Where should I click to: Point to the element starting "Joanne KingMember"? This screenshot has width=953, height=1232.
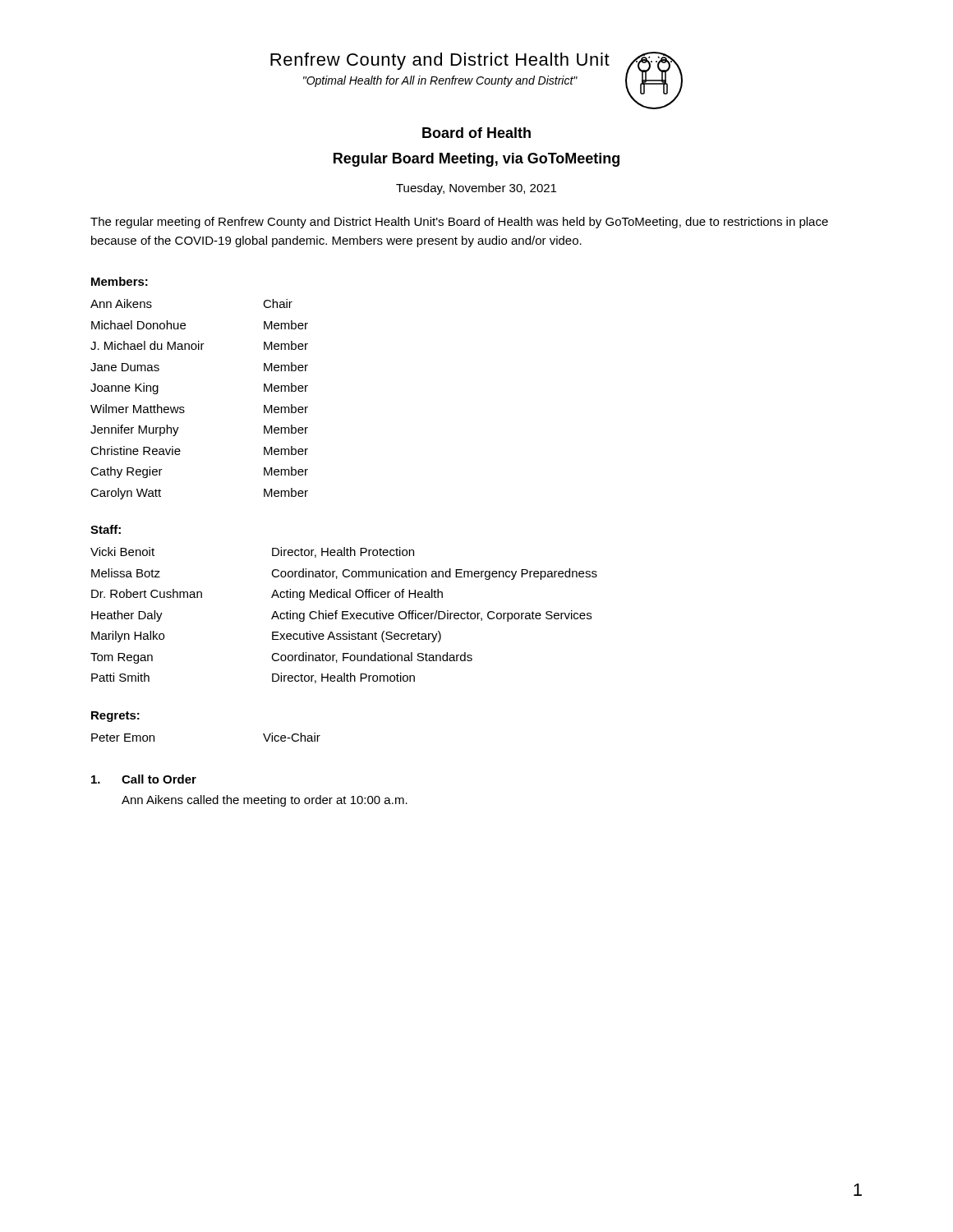coord(127,388)
